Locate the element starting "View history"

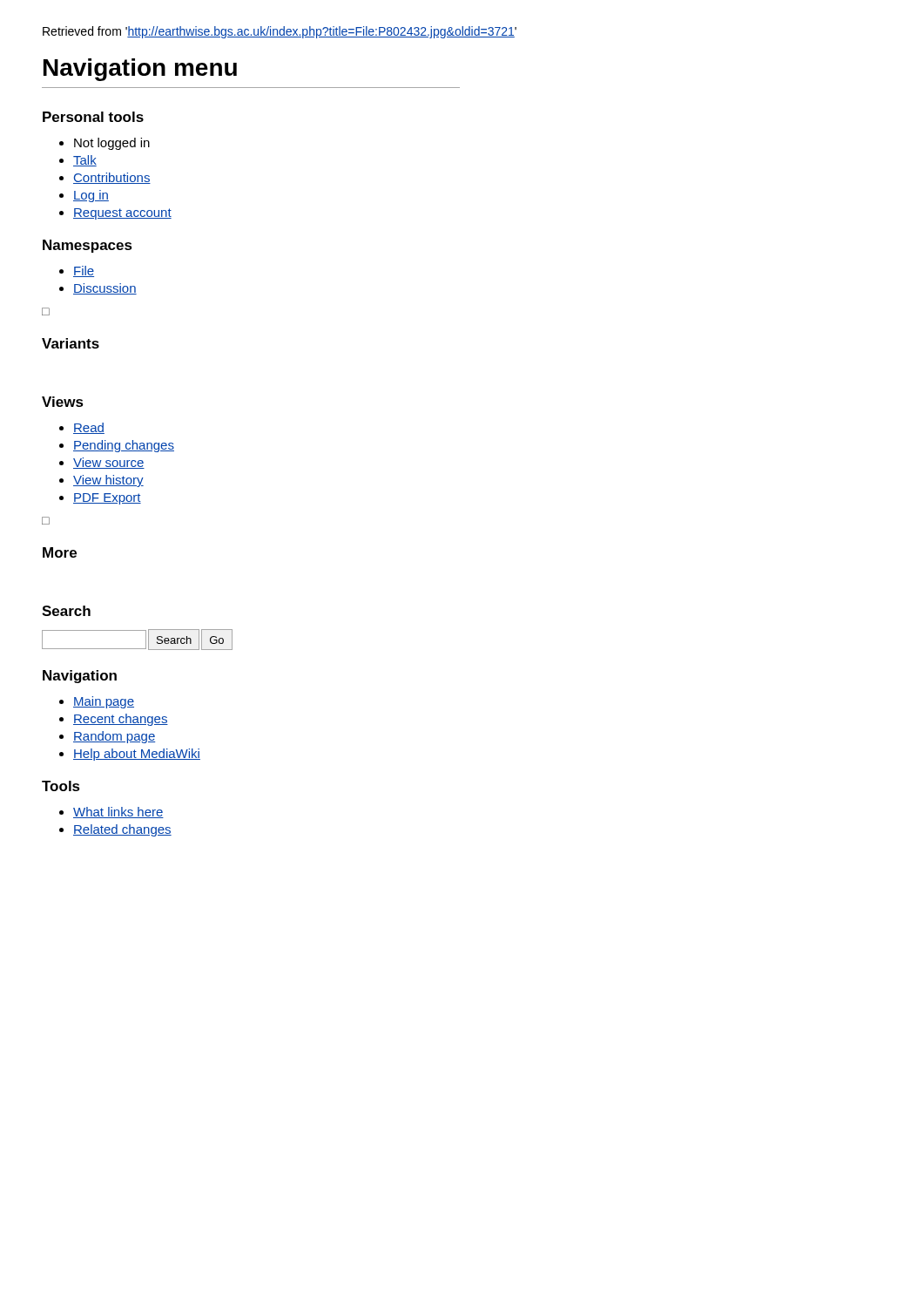click(x=108, y=480)
